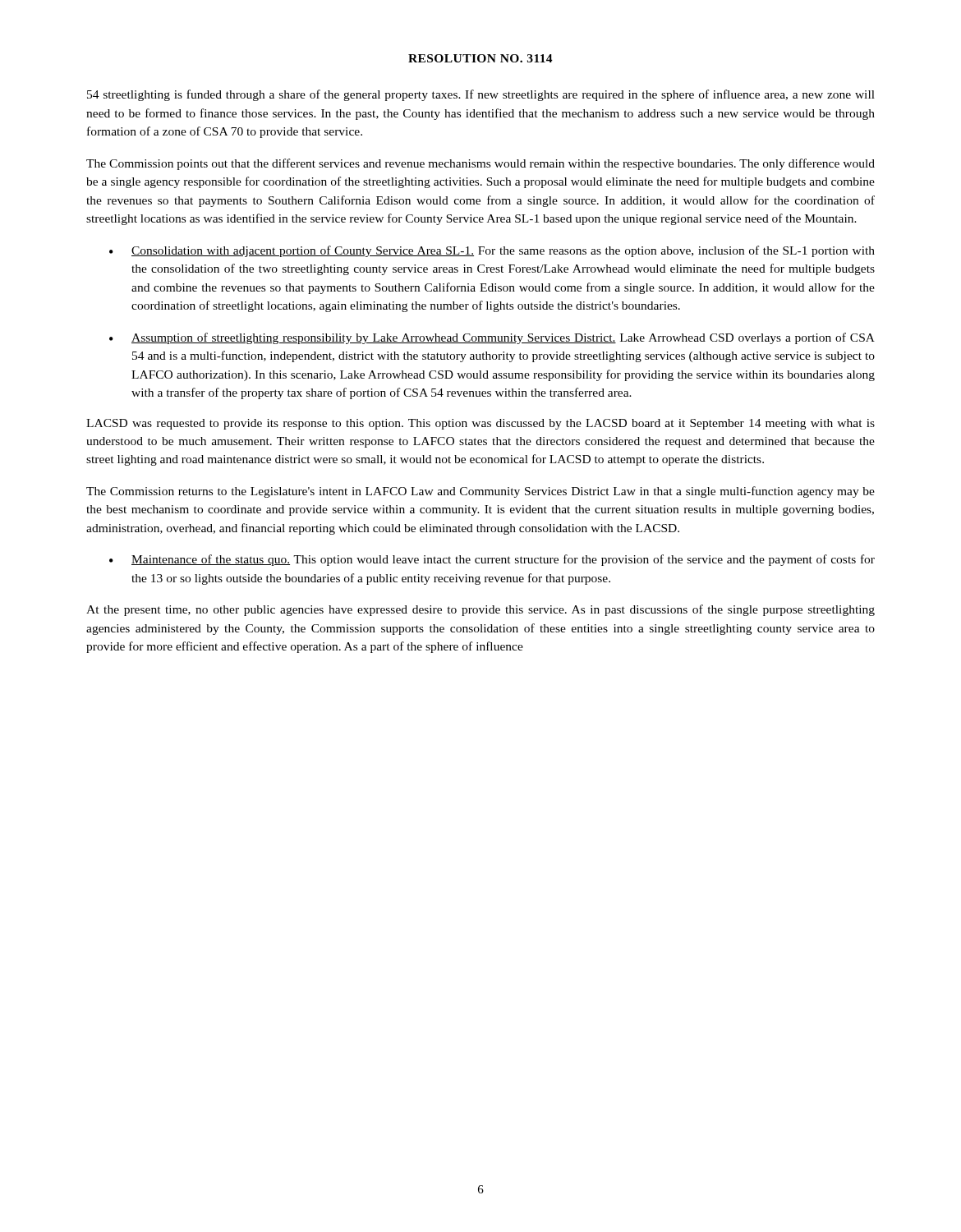
Task: Find the block on this page that starts "• Consolidation with adjacent portion of County"
Action: pyautogui.click(x=503, y=278)
